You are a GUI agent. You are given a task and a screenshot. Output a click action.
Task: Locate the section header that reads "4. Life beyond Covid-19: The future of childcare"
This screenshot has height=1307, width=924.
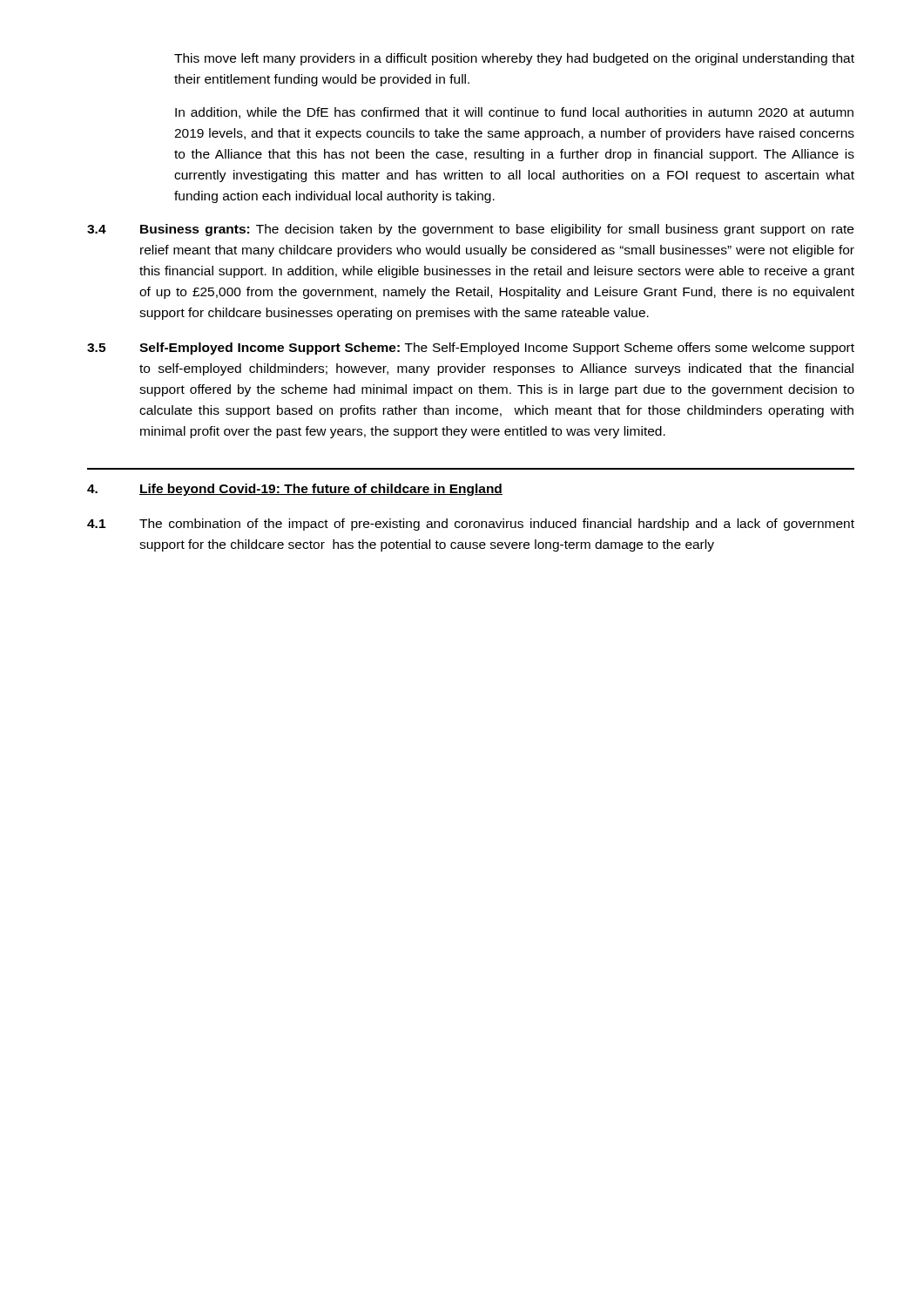tap(295, 489)
